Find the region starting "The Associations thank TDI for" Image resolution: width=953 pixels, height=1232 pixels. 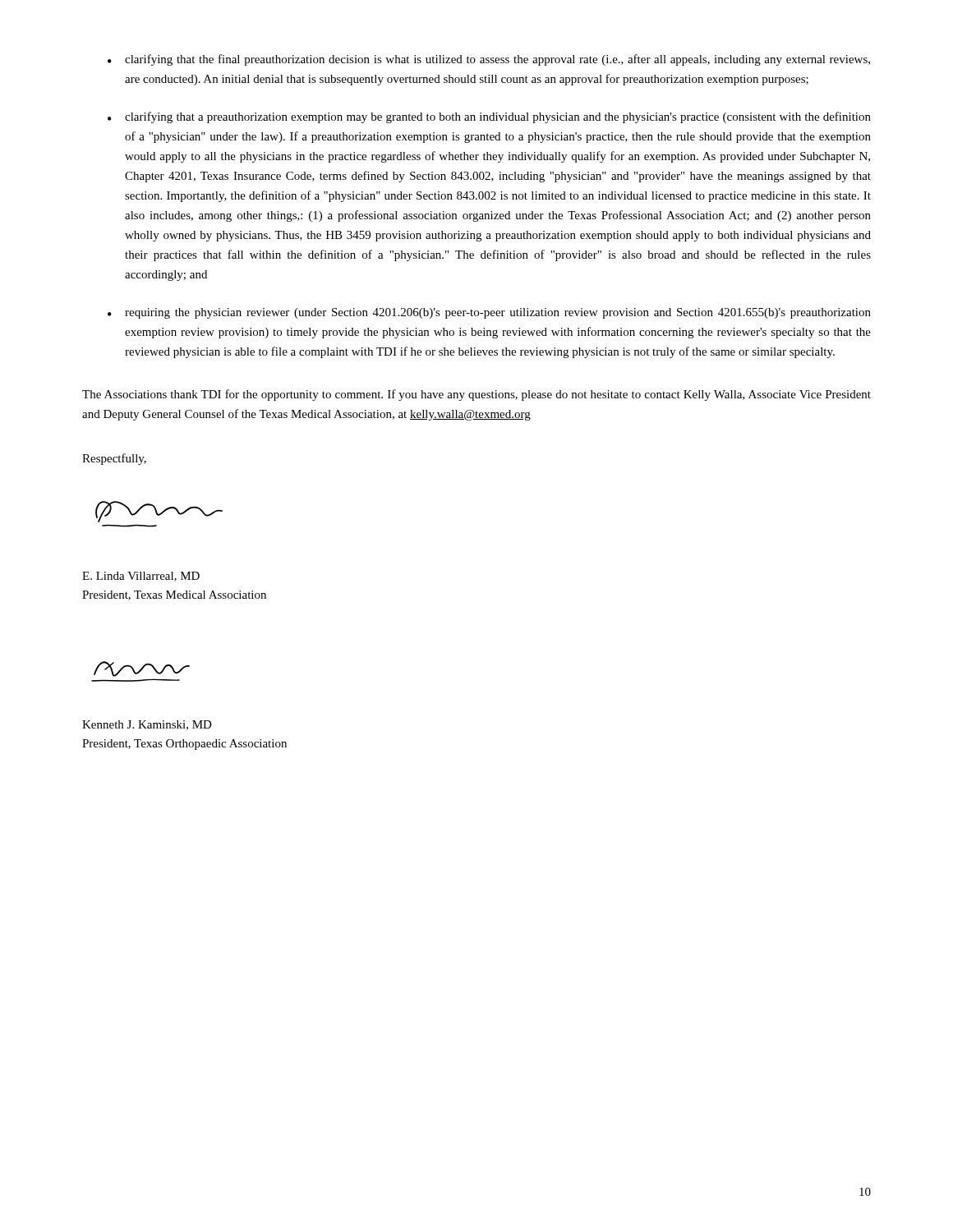point(476,404)
